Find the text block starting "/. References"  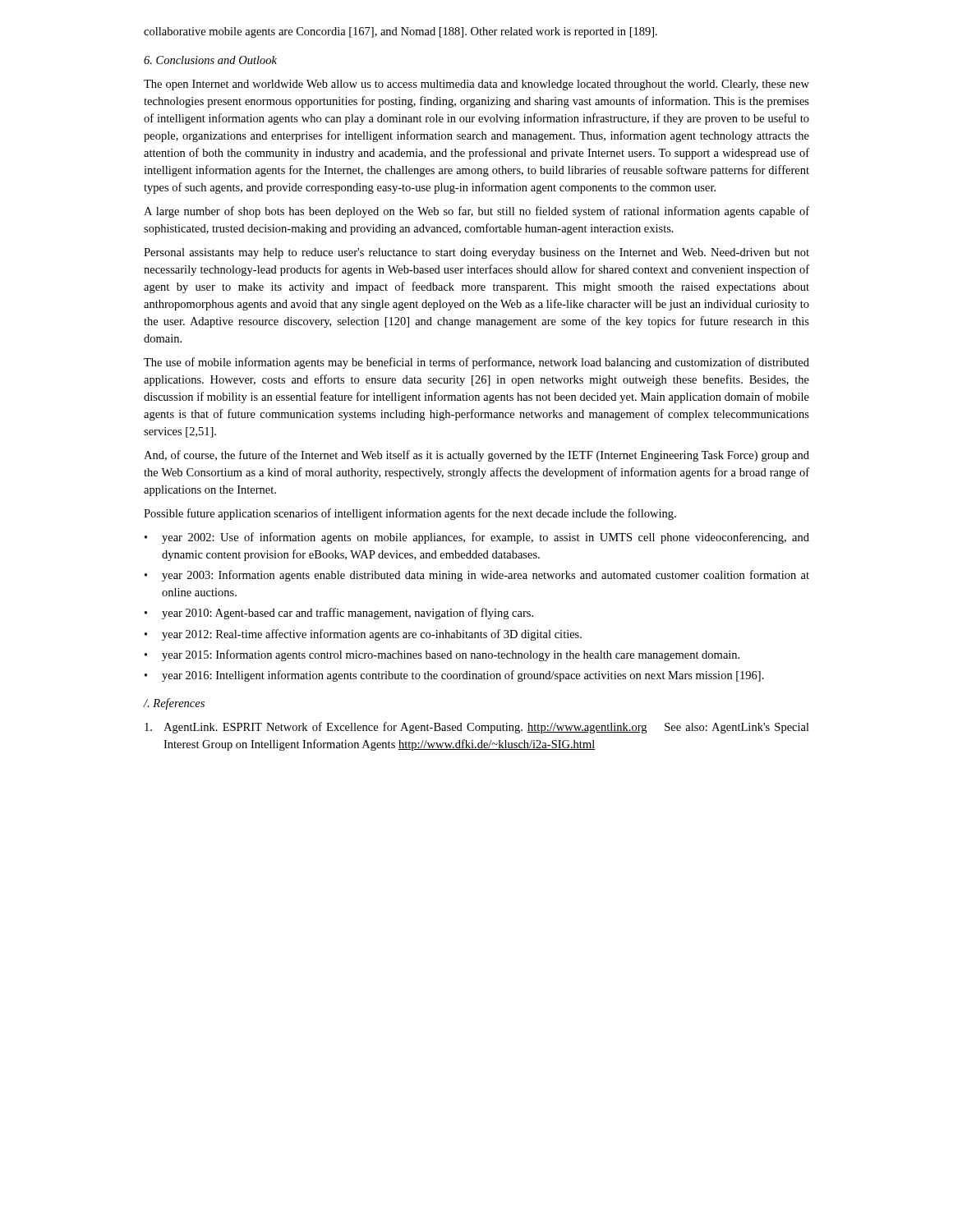coord(174,703)
